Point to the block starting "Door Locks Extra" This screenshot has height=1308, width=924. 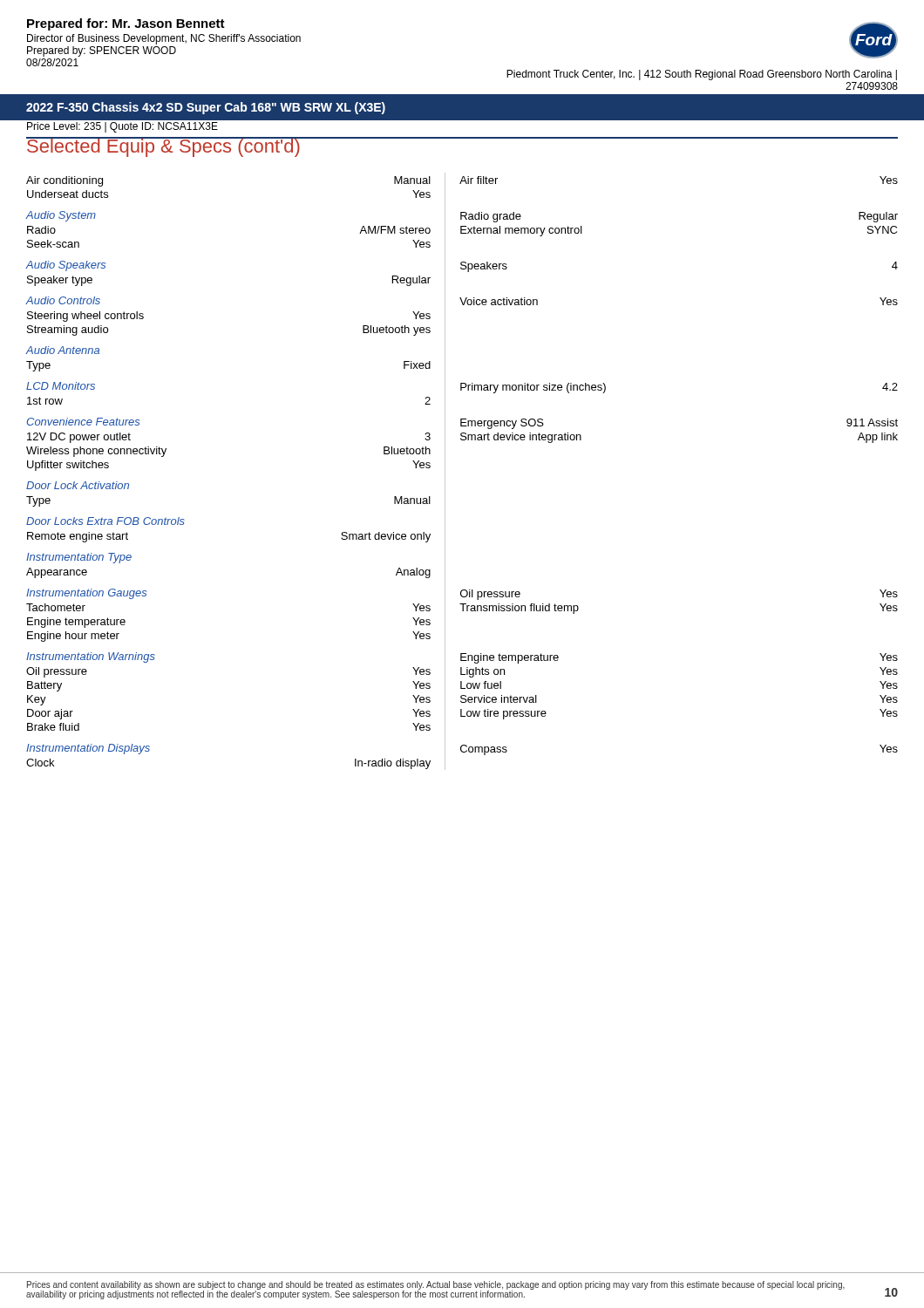pos(105,521)
